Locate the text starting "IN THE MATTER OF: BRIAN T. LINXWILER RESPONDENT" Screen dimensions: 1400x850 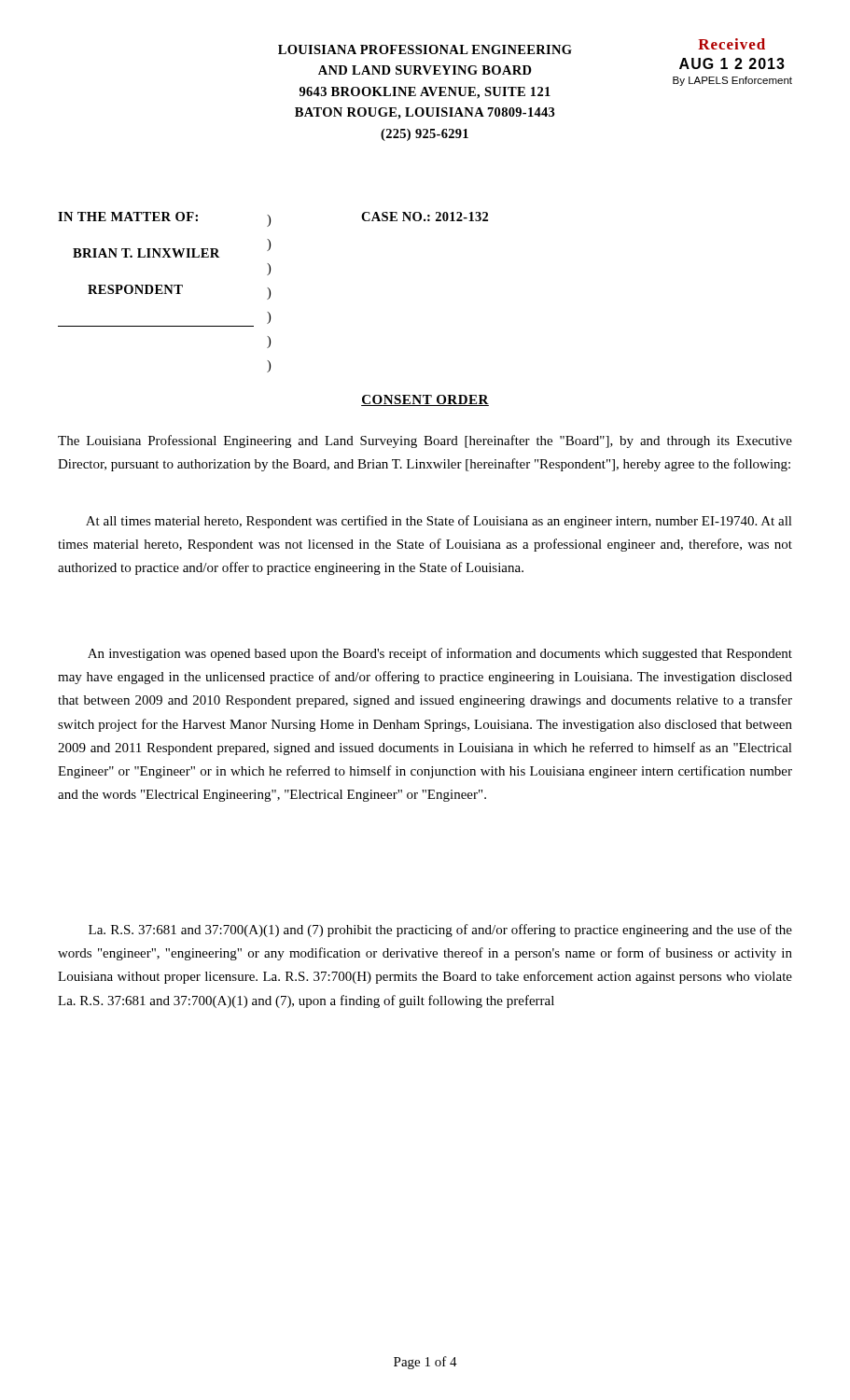click(x=273, y=292)
